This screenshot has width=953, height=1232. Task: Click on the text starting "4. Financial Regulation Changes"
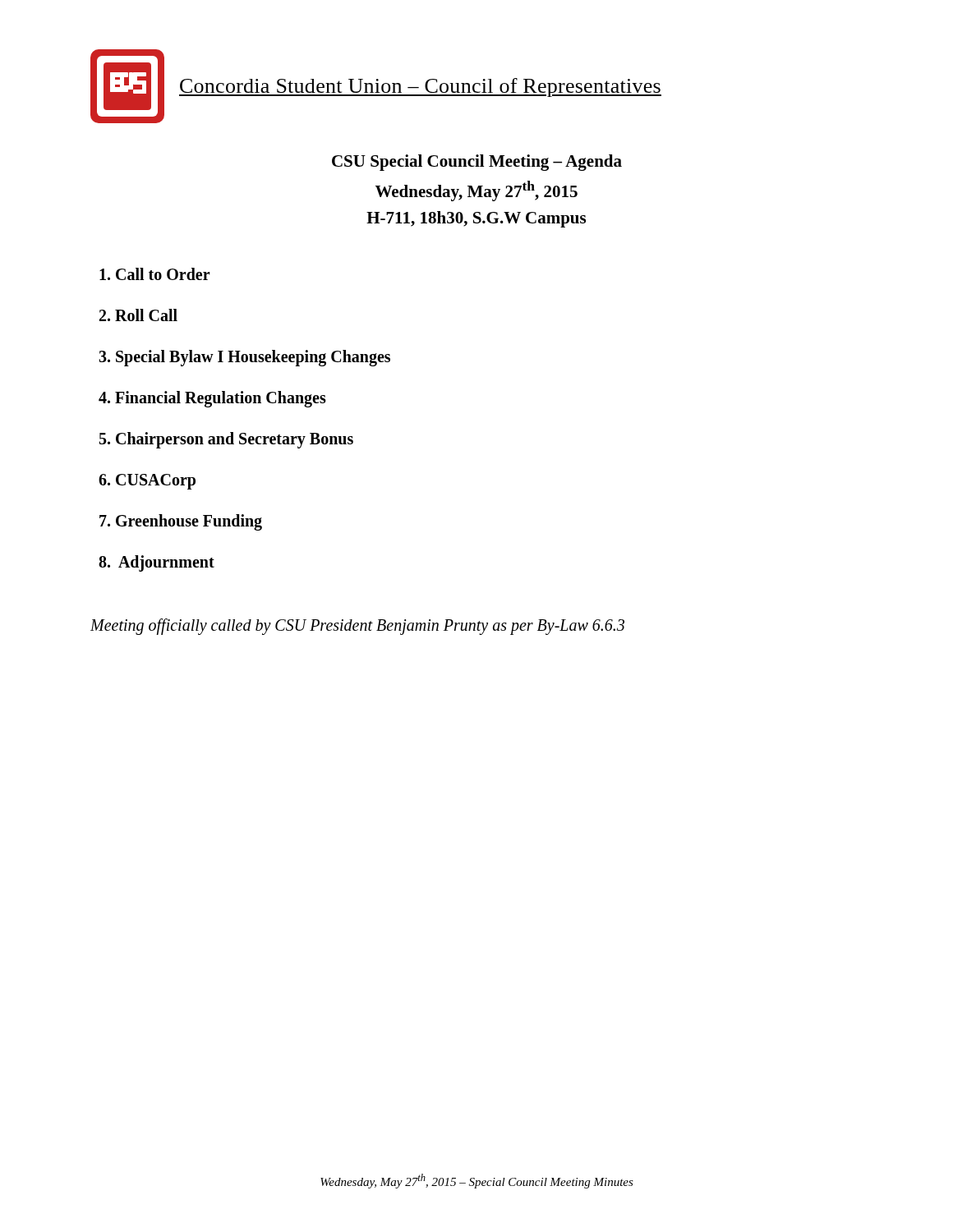(212, 397)
